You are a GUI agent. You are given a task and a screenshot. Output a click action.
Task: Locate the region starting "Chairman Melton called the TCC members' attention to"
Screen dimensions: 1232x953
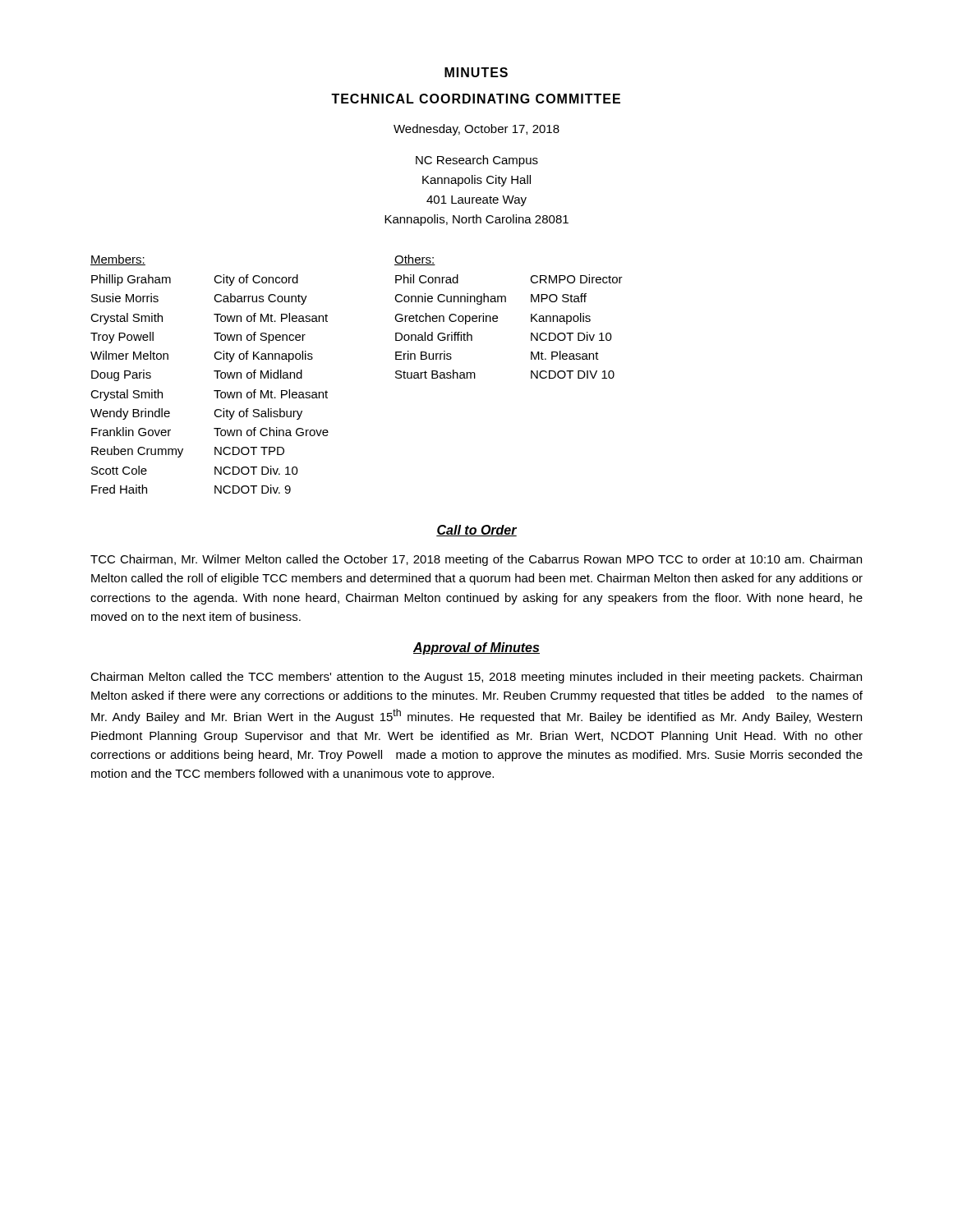(x=476, y=725)
